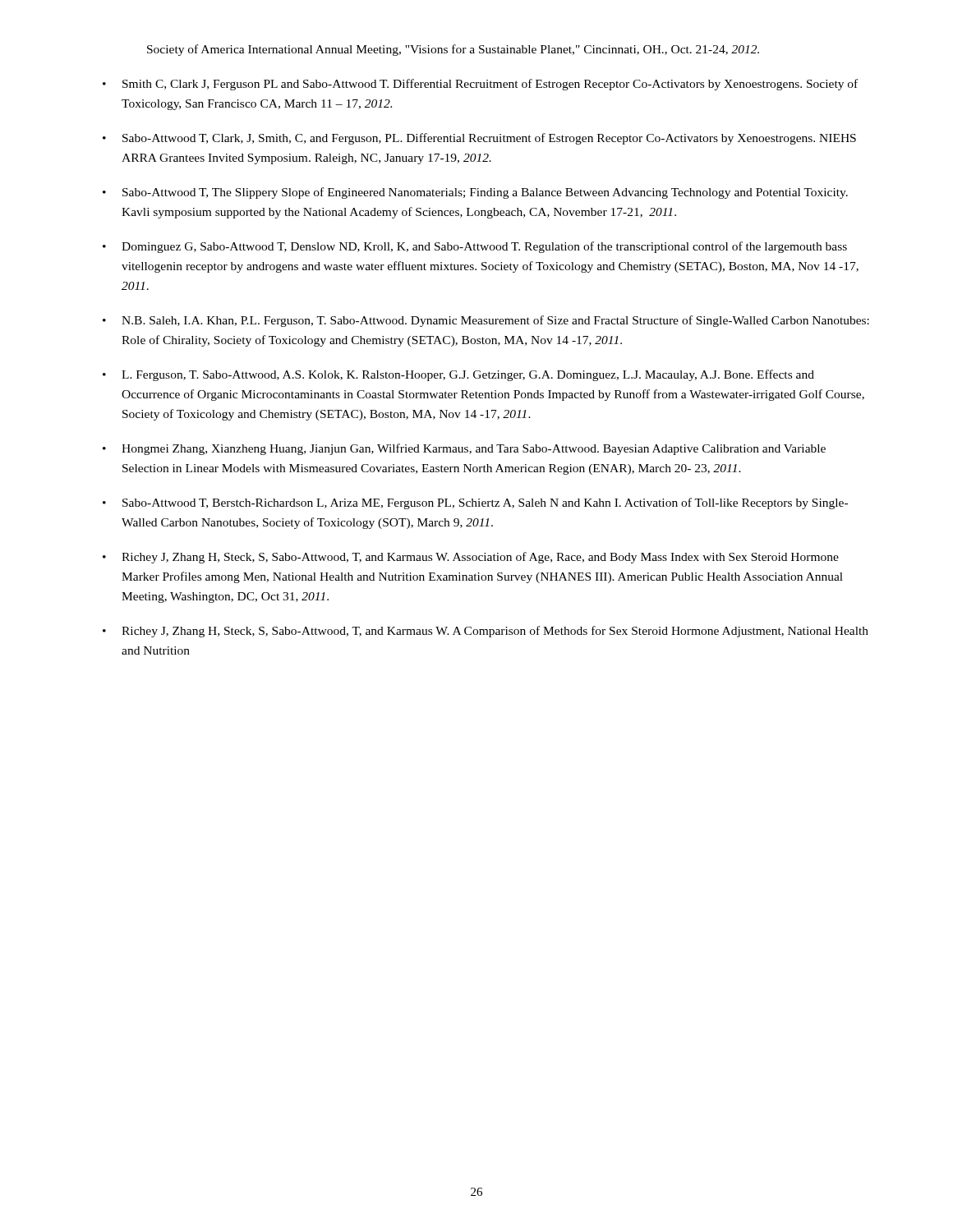Find the list item containing "Dominguez G, Sabo-Attwood T, Denslow ND,"

[x=490, y=266]
